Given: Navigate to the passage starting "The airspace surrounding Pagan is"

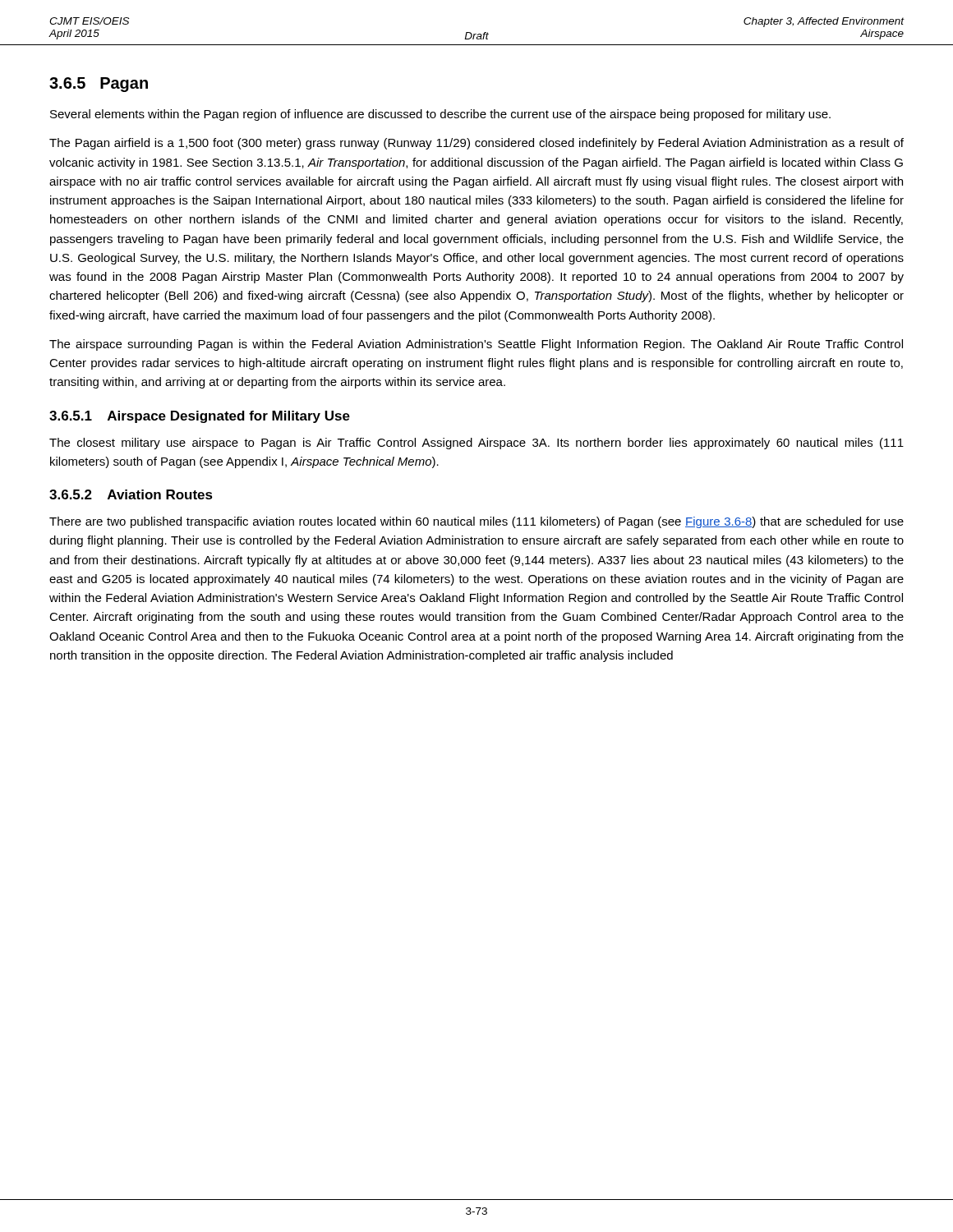Looking at the screenshot, I should click(476, 363).
